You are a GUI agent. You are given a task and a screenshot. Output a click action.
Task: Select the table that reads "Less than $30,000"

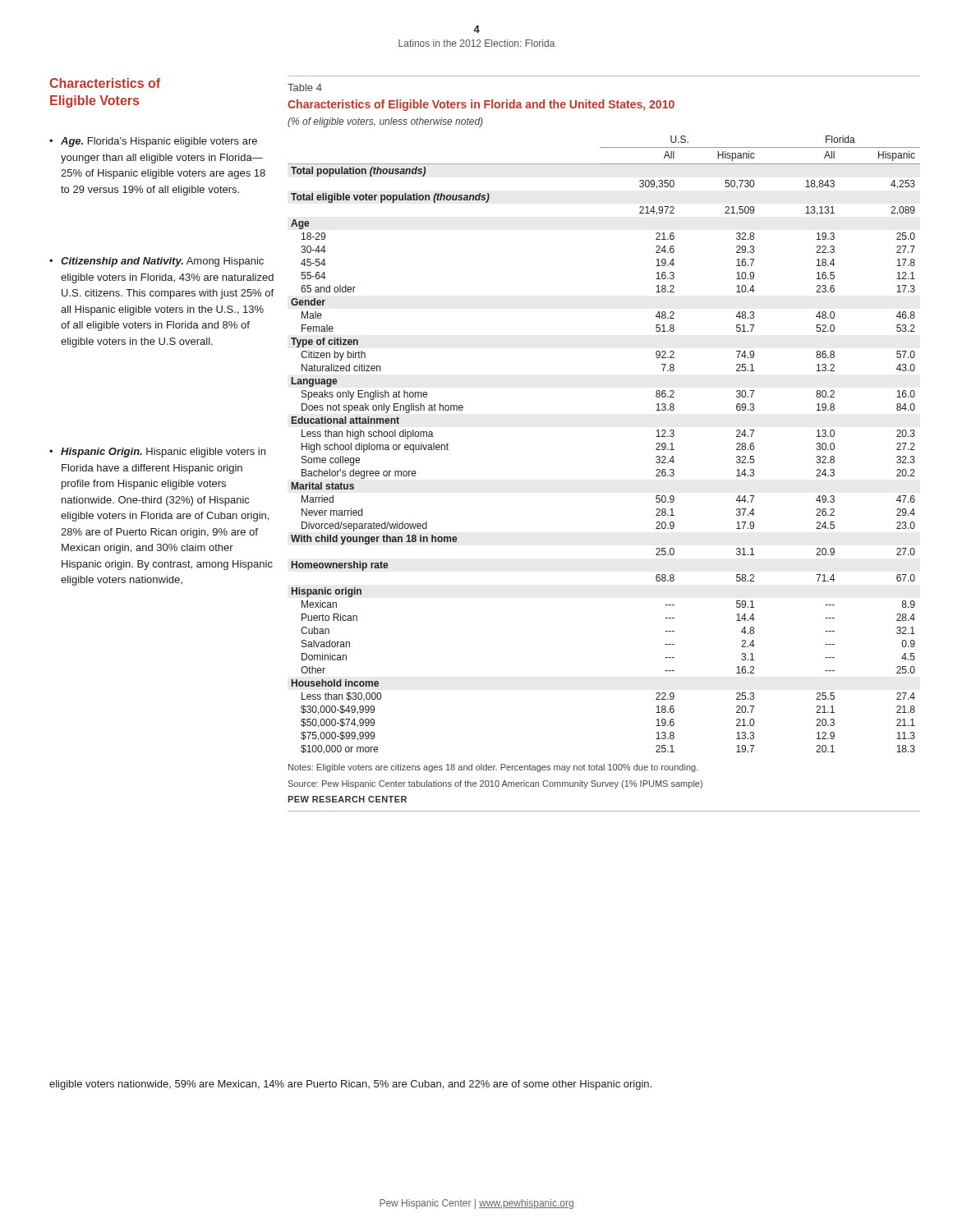(x=604, y=468)
